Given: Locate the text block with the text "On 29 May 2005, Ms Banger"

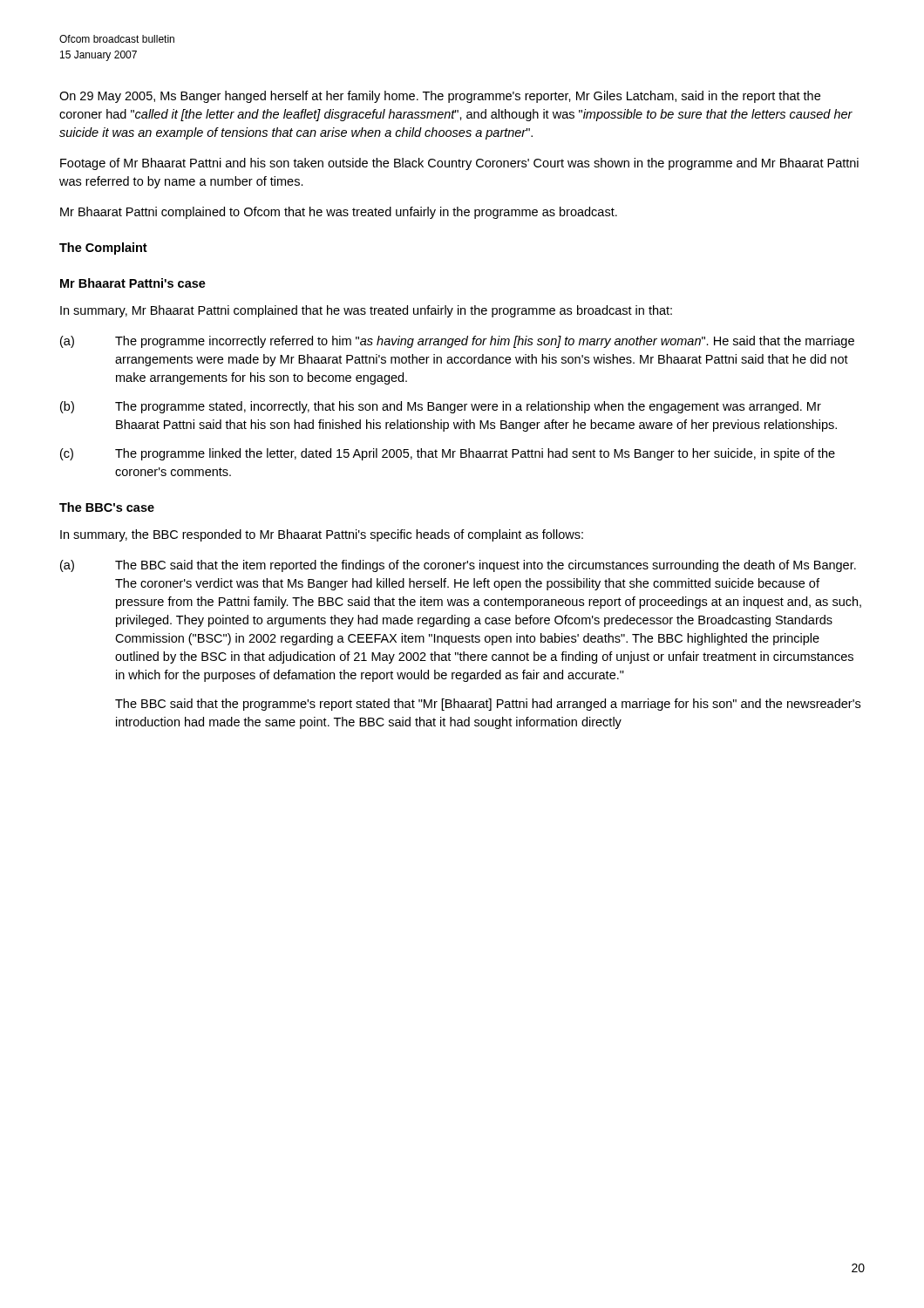Looking at the screenshot, I should coord(456,114).
